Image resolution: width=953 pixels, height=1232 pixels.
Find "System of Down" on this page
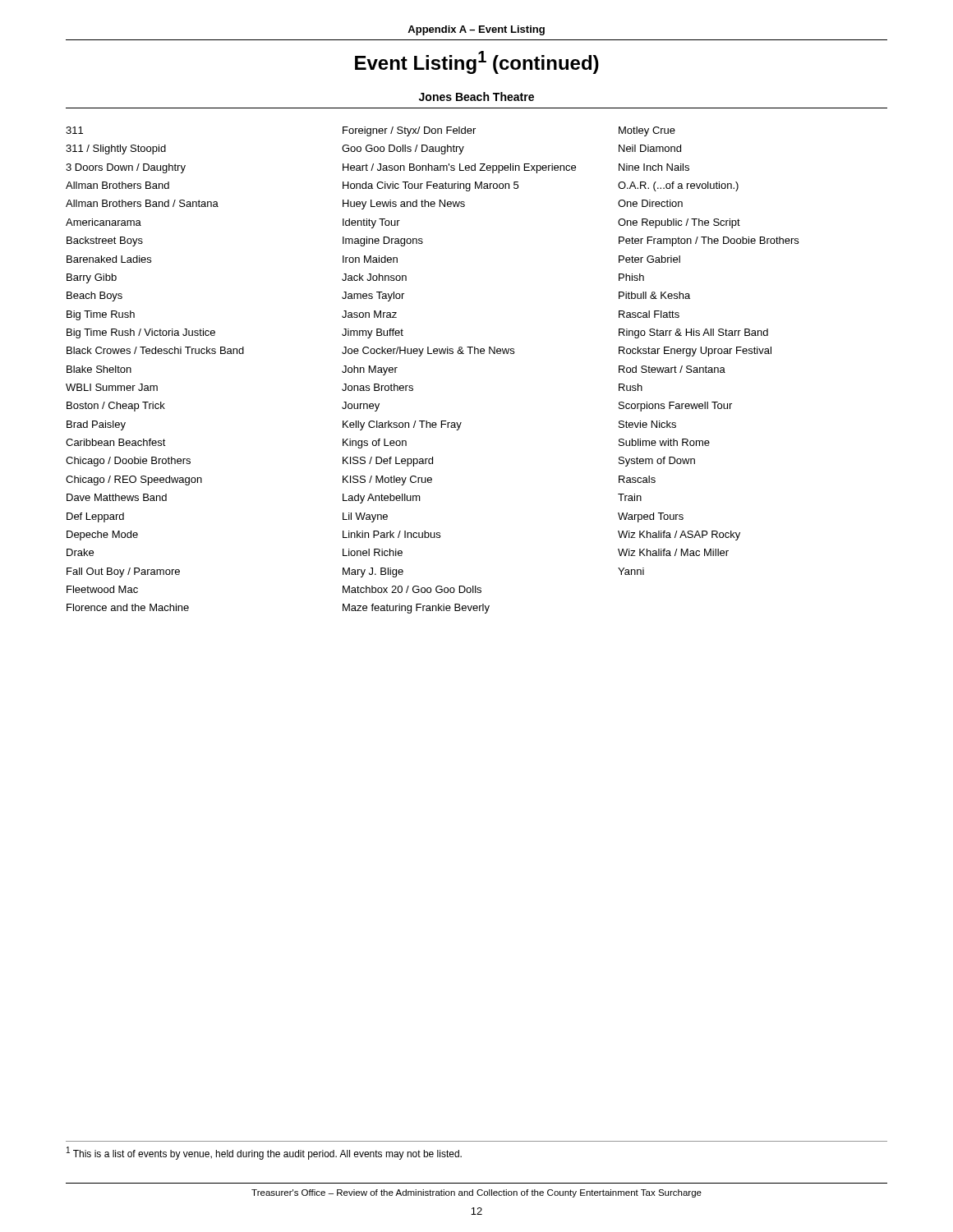point(657,461)
